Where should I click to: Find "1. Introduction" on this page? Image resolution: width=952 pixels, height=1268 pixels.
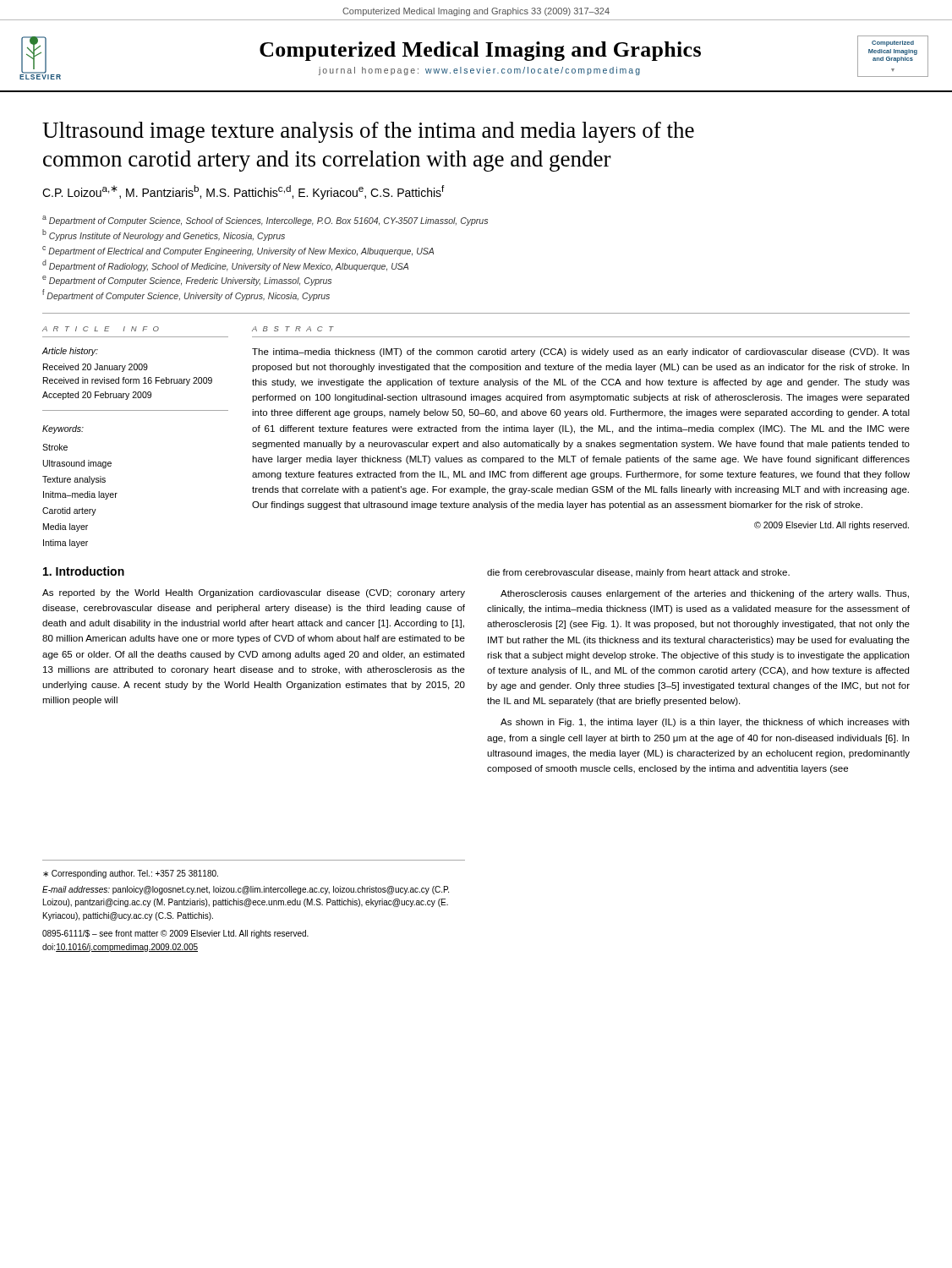[83, 571]
